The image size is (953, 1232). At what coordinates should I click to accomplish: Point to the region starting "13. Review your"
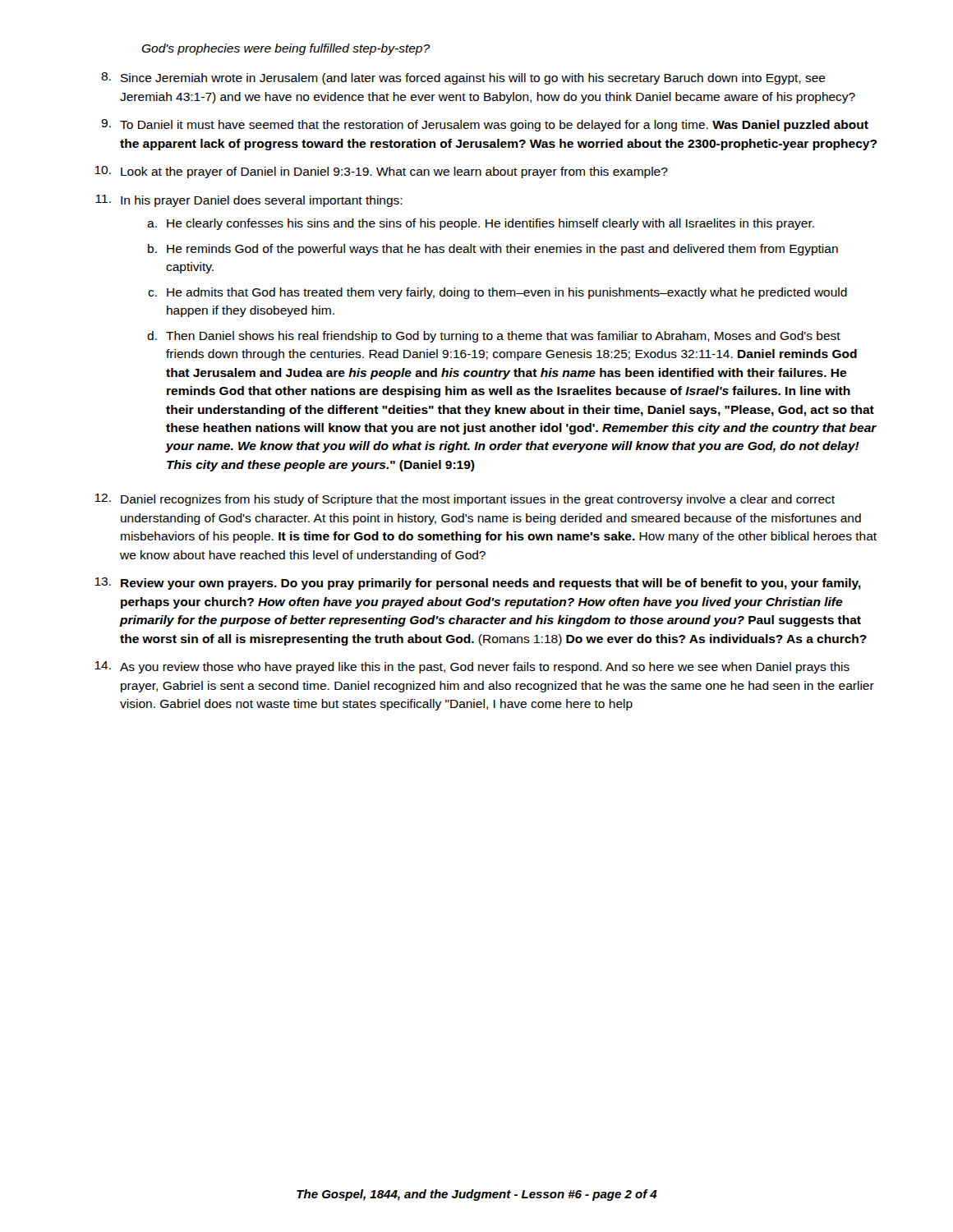point(476,611)
